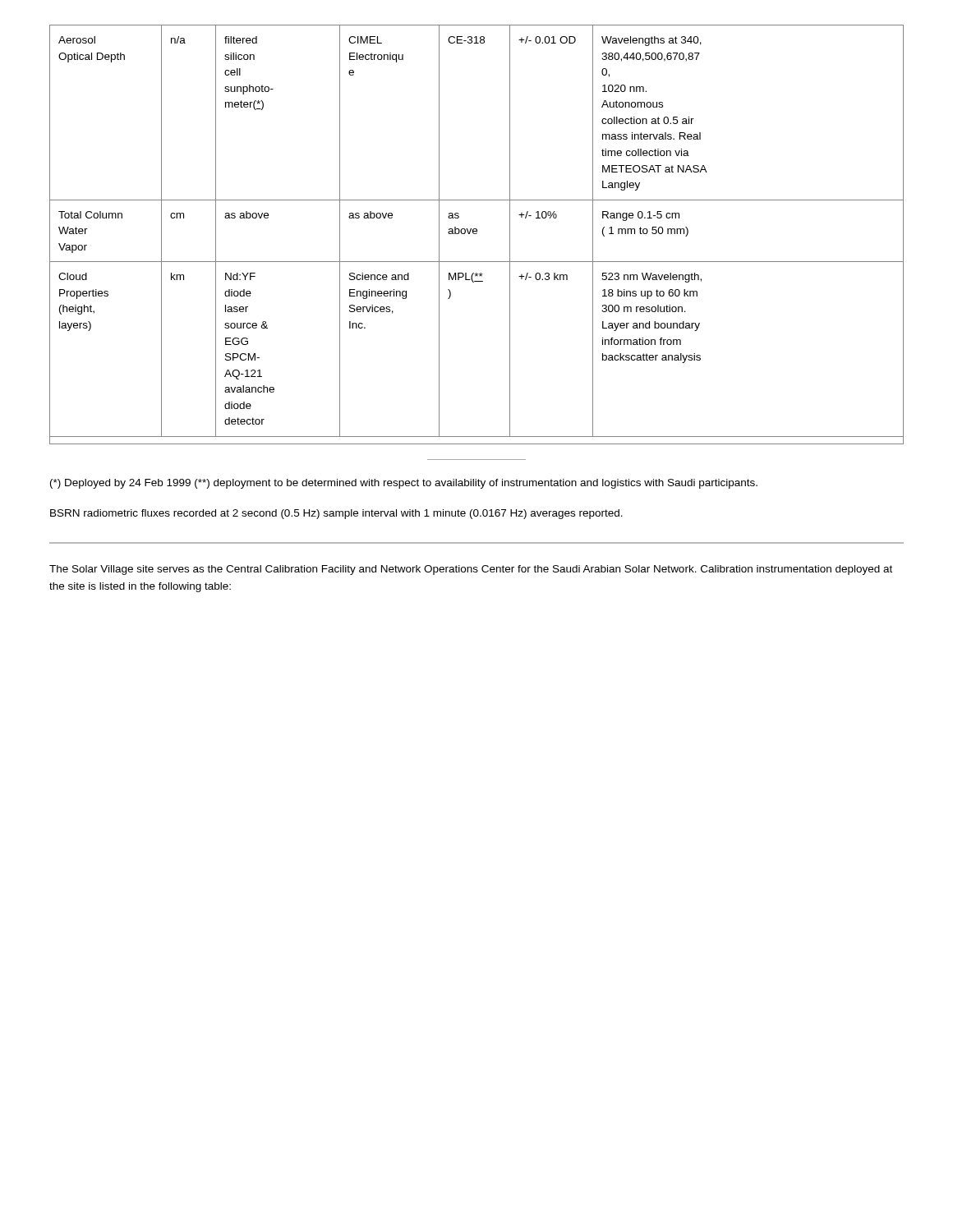Click on the text block with the text "The Solar Village site serves as the"
Screen dimensions: 1232x953
pyautogui.click(x=471, y=577)
